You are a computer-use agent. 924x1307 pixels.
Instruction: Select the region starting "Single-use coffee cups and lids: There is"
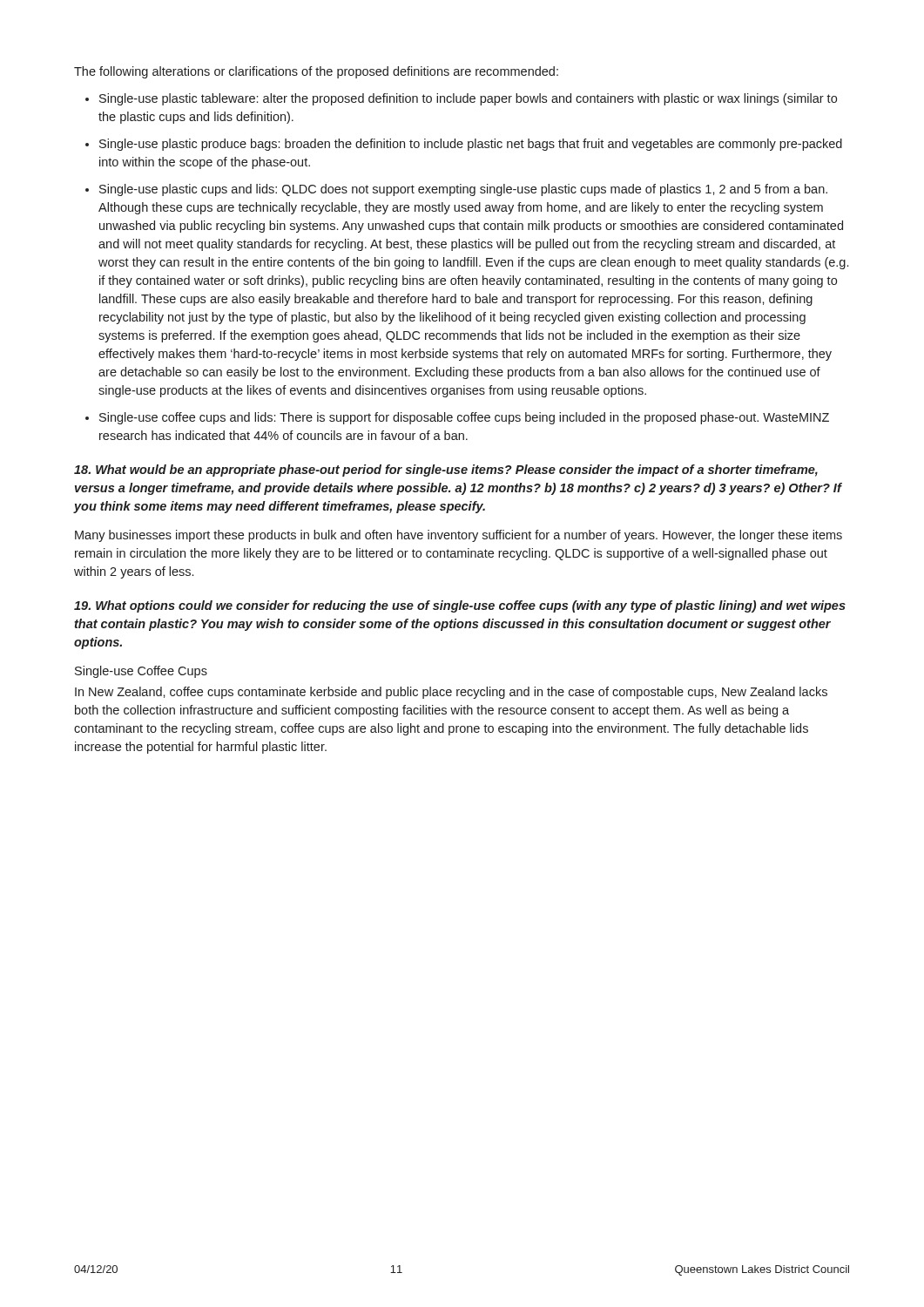(x=464, y=427)
